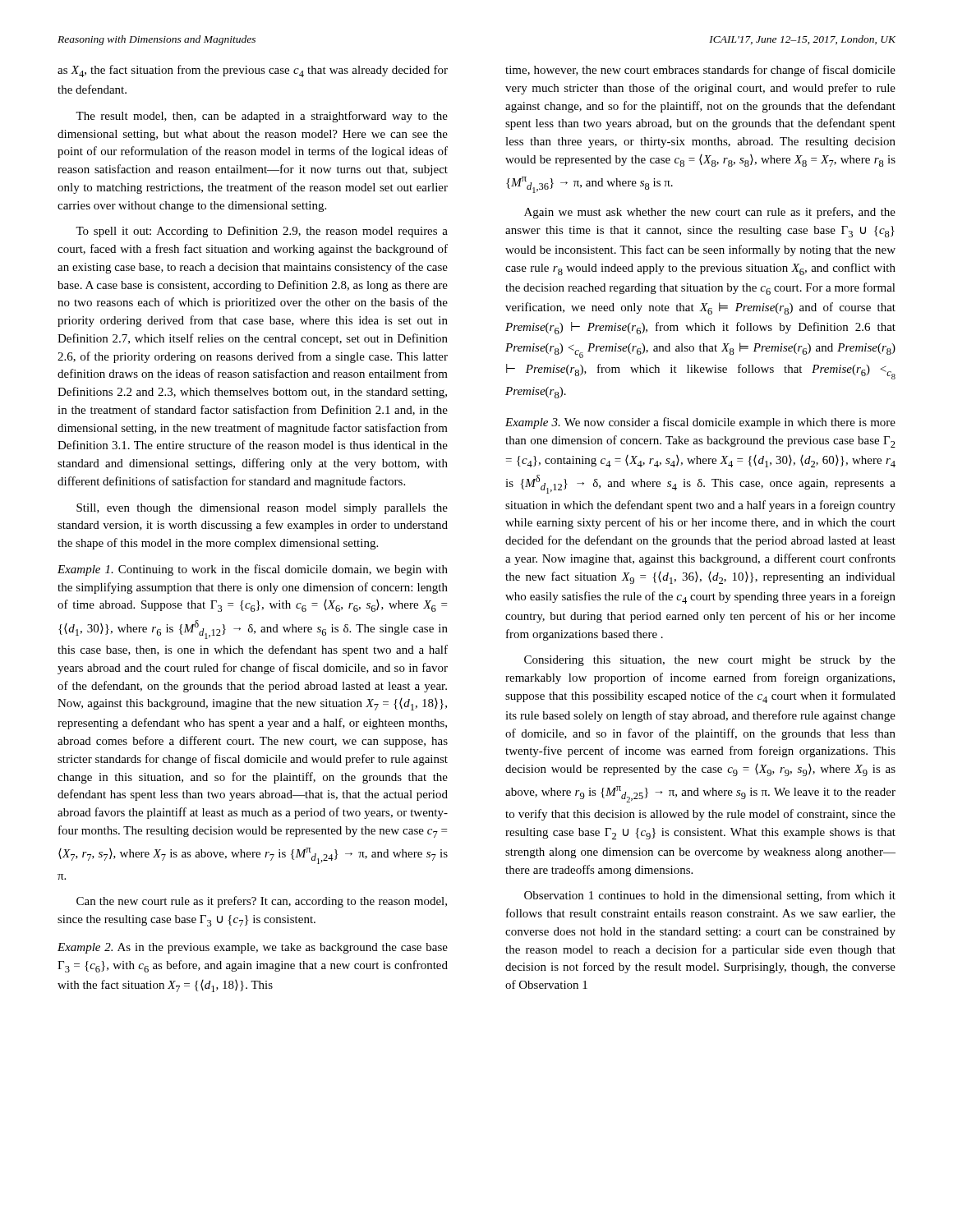
Task: Select the text starting "Example 3. We now consider a fiscal domicile"
Action: [x=700, y=704]
